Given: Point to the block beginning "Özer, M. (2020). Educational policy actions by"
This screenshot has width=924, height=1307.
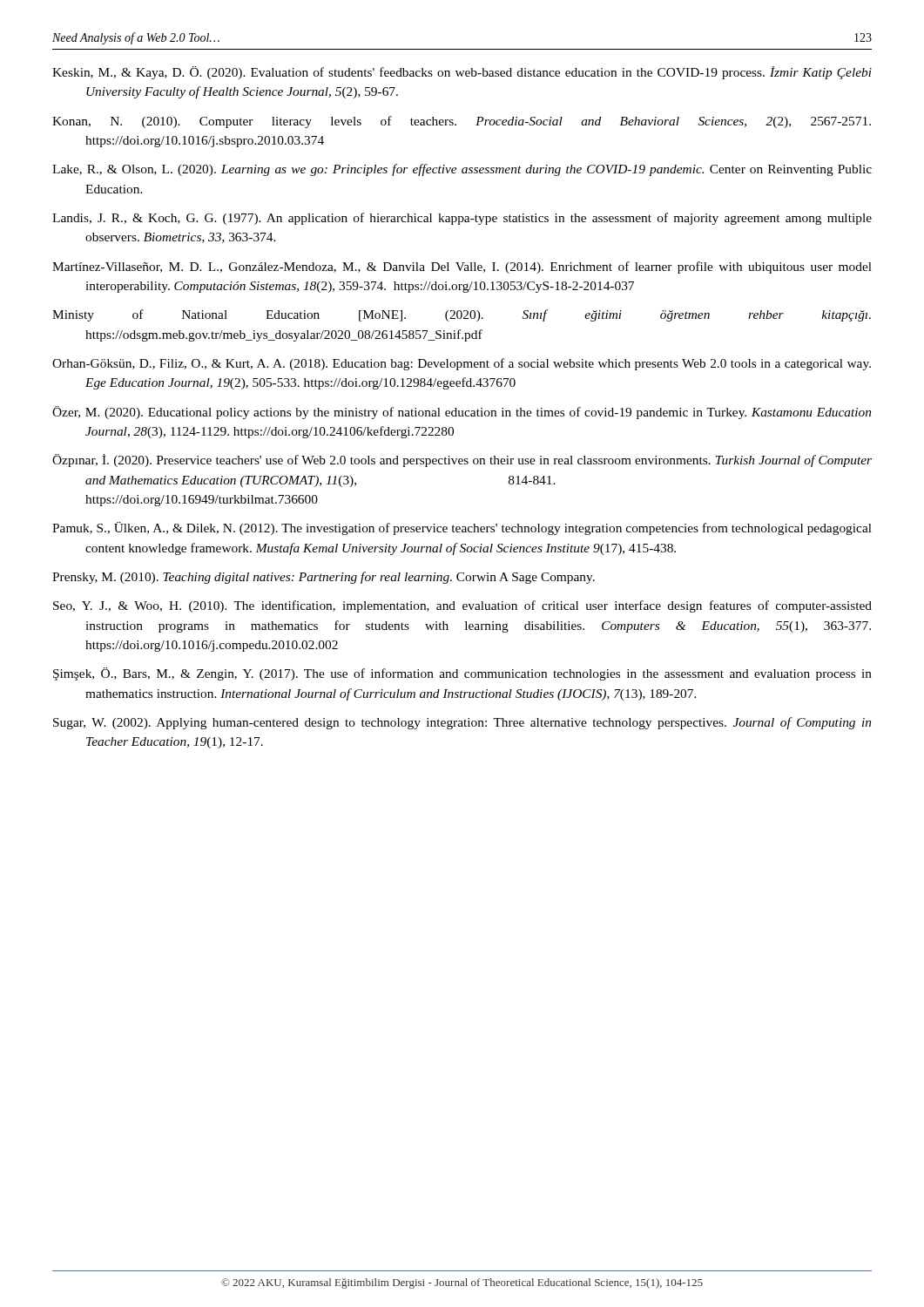Looking at the screenshot, I should click(x=462, y=422).
